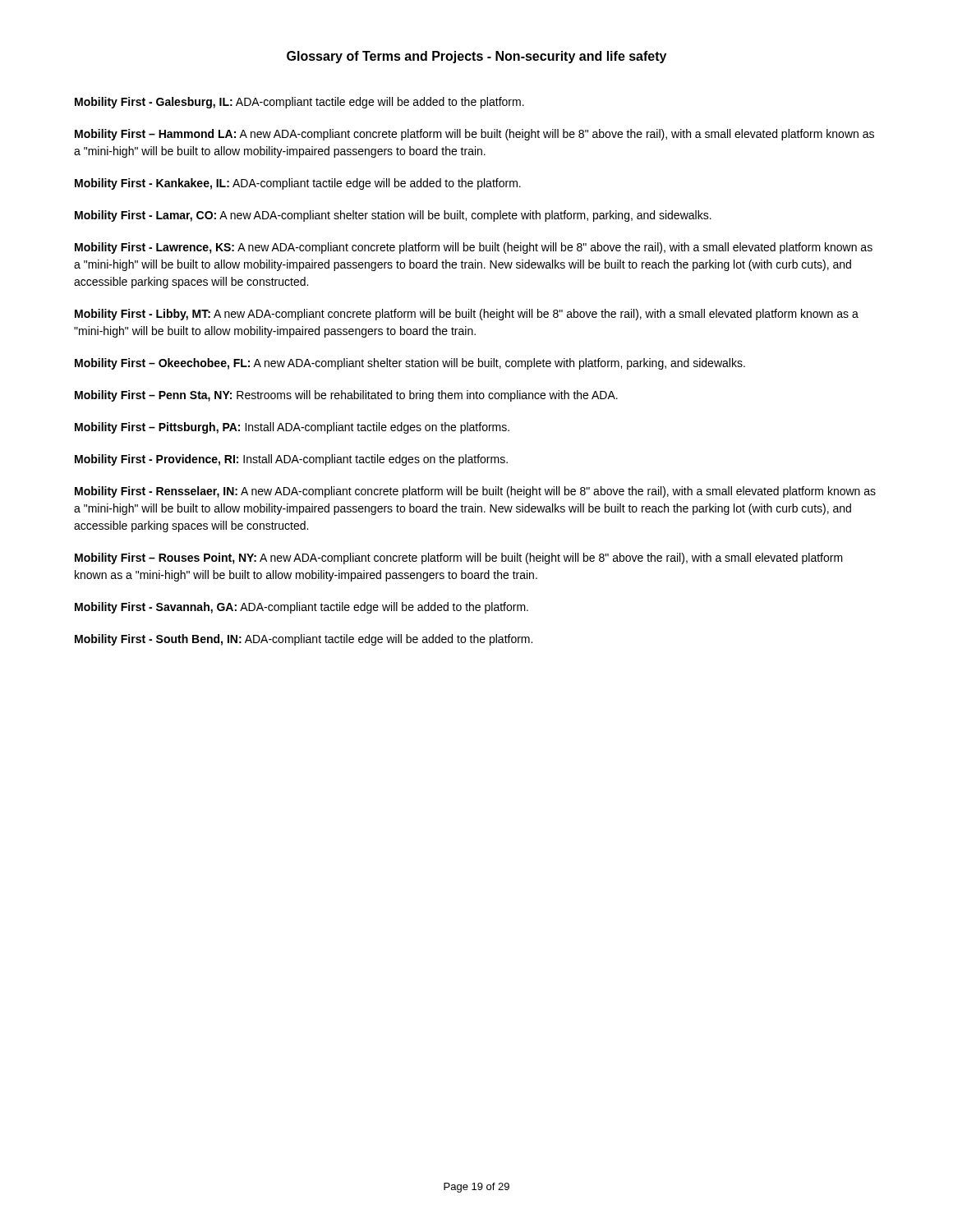This screenshot has height=1232, width=953.
Task: Find the block on this page that starts "Mobility First - Providence, RI: Install"
Action: click(291, 459)
